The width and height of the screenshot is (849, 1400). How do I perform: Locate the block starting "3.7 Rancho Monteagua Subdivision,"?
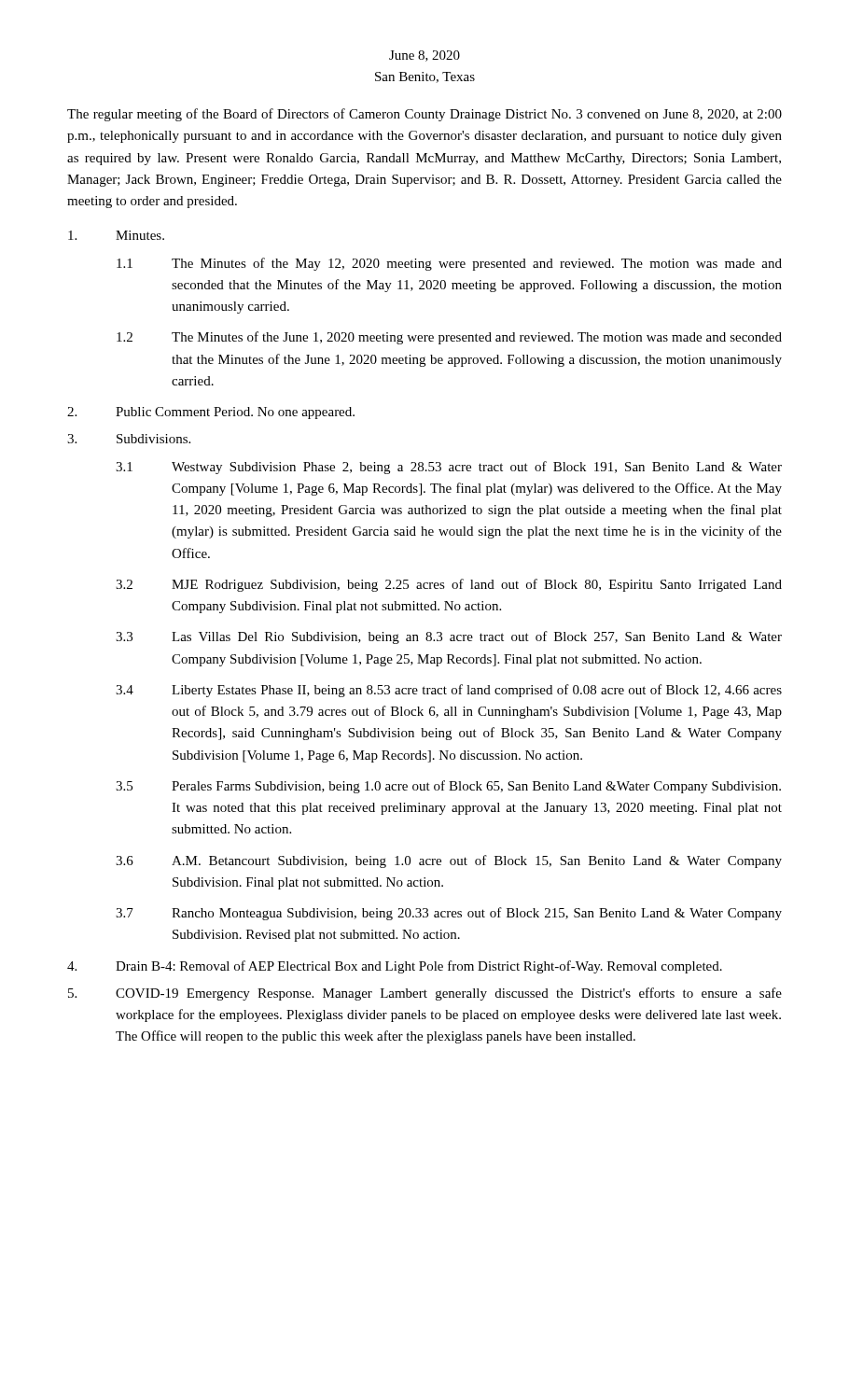tap(449, 924)
